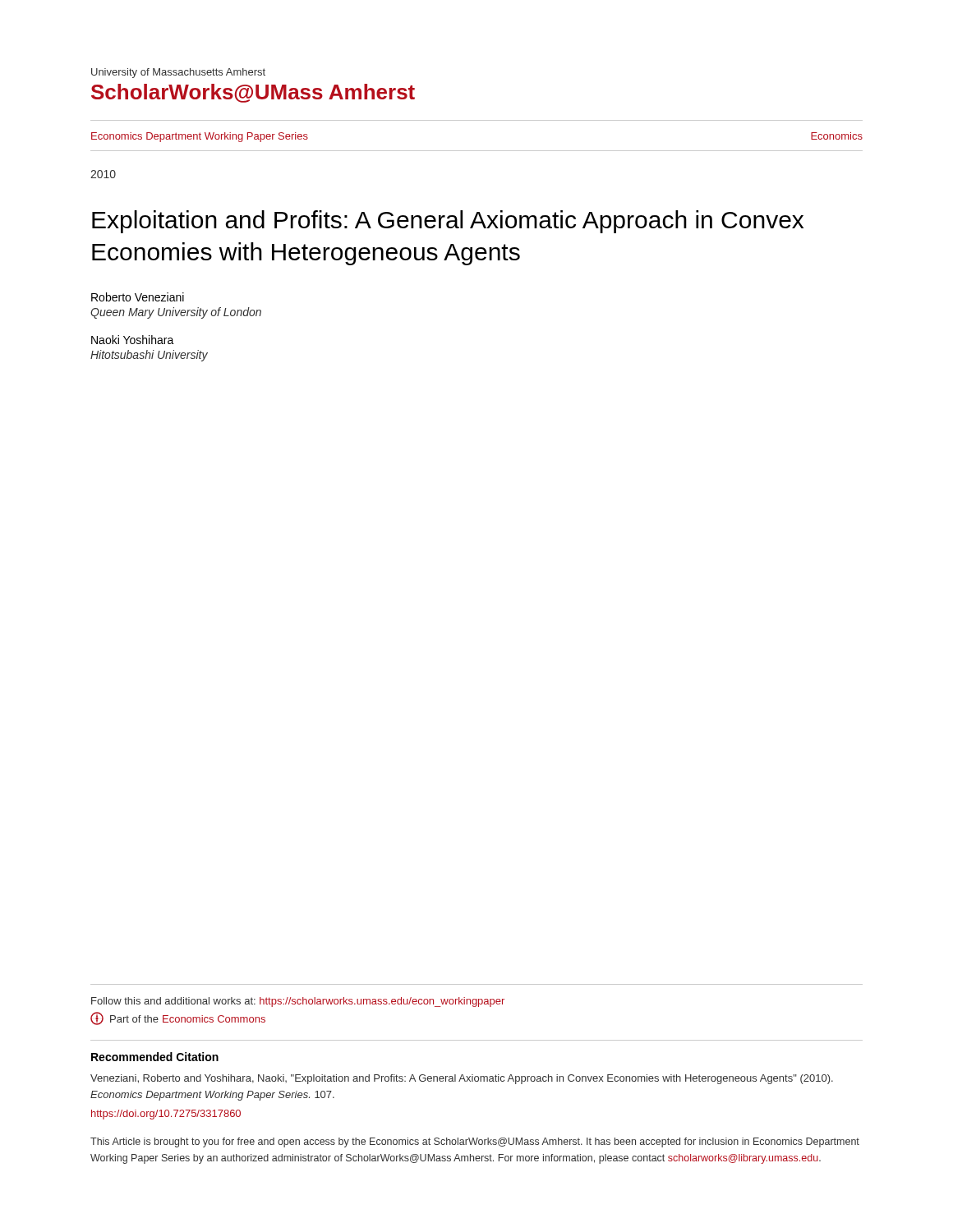Image resolution: width=953 pixels, height=1232 pixels.
Task: Navigate to the region starting "Exploitation and Profits: A"
Action: [x=447, y=236]
